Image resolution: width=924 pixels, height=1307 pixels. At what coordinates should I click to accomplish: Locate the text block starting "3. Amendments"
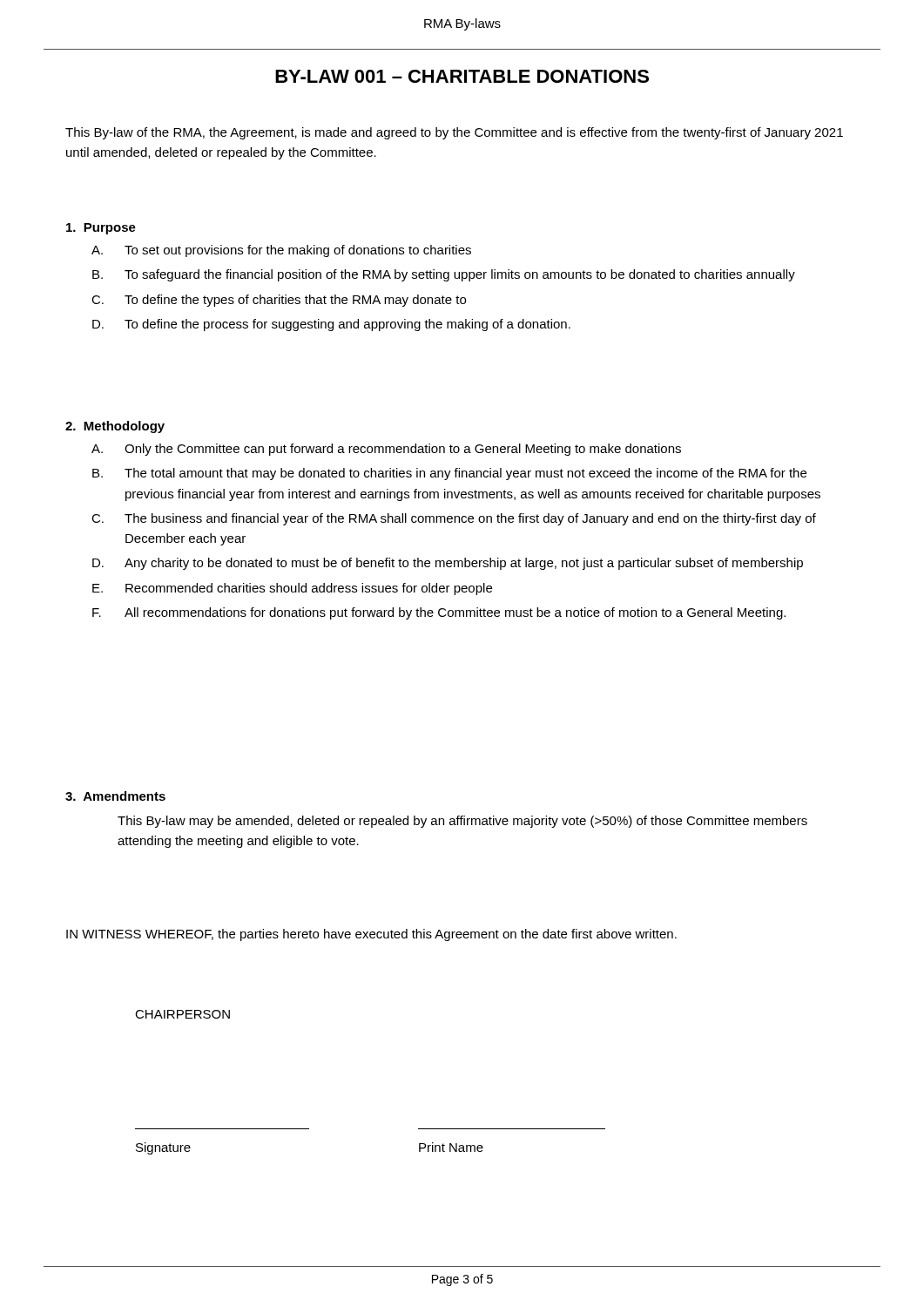coord(116,796)
